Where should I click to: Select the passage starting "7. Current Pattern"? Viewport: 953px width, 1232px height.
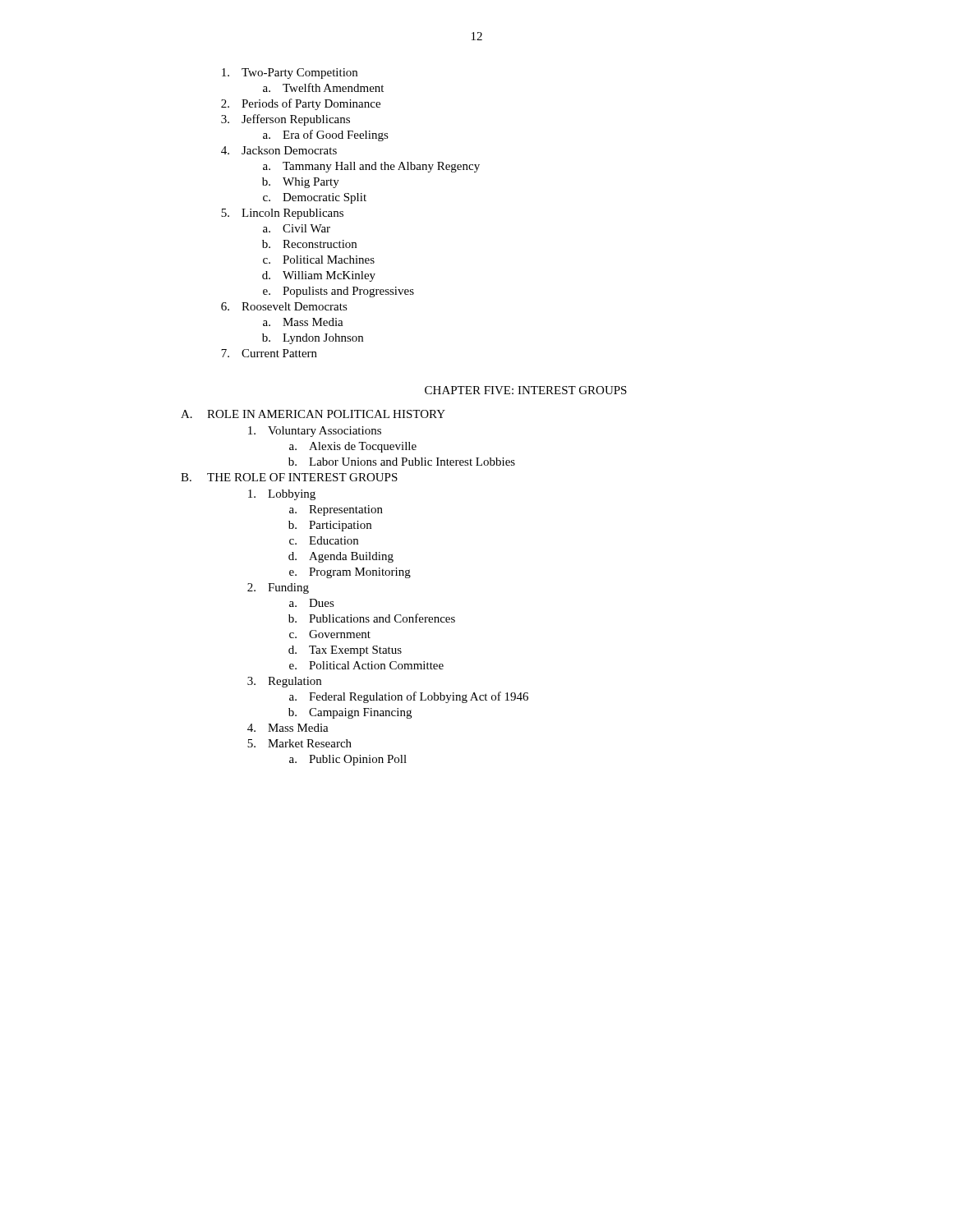(269, 353)
